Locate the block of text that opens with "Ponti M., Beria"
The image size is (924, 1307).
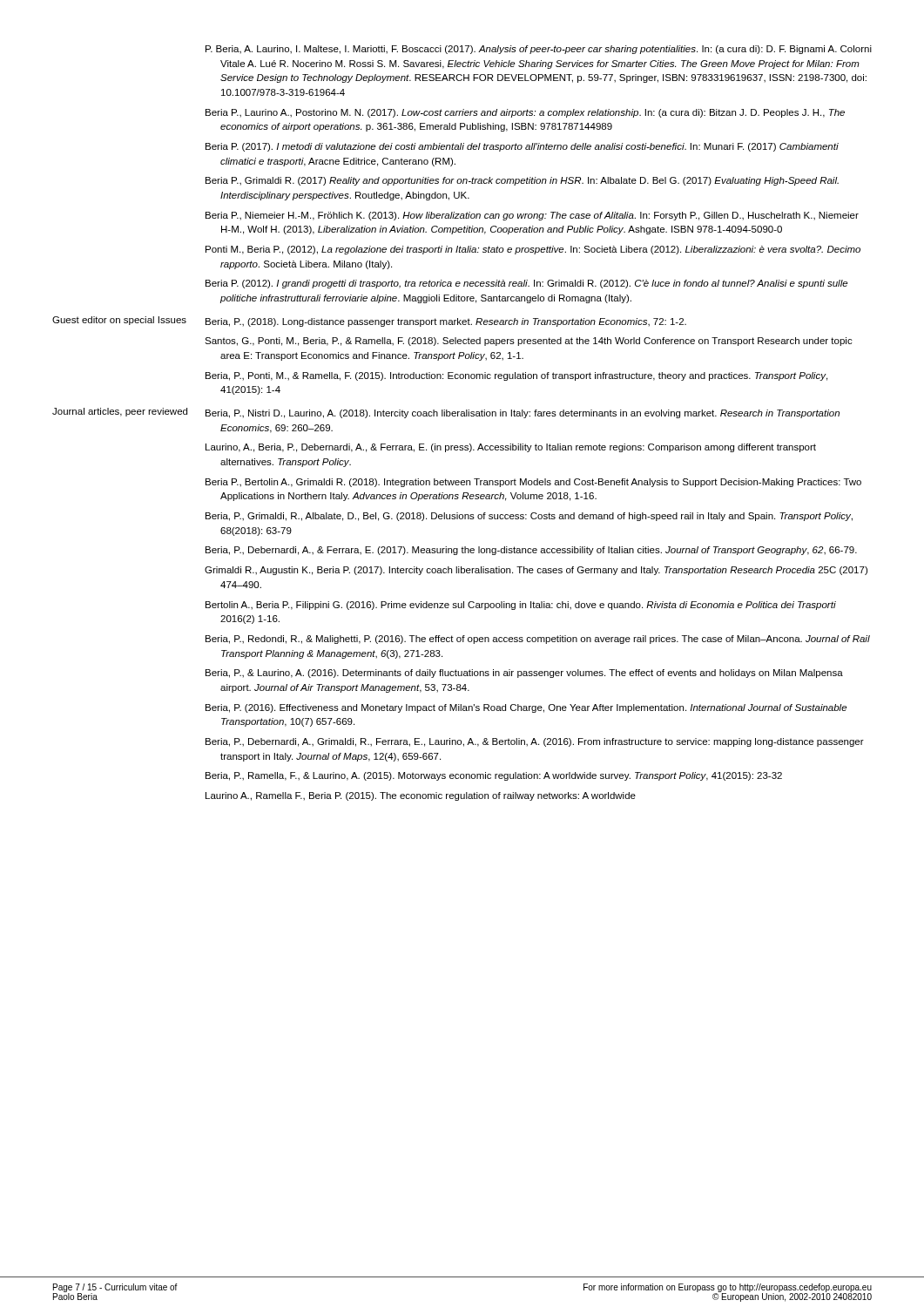(x=533, y=256)
